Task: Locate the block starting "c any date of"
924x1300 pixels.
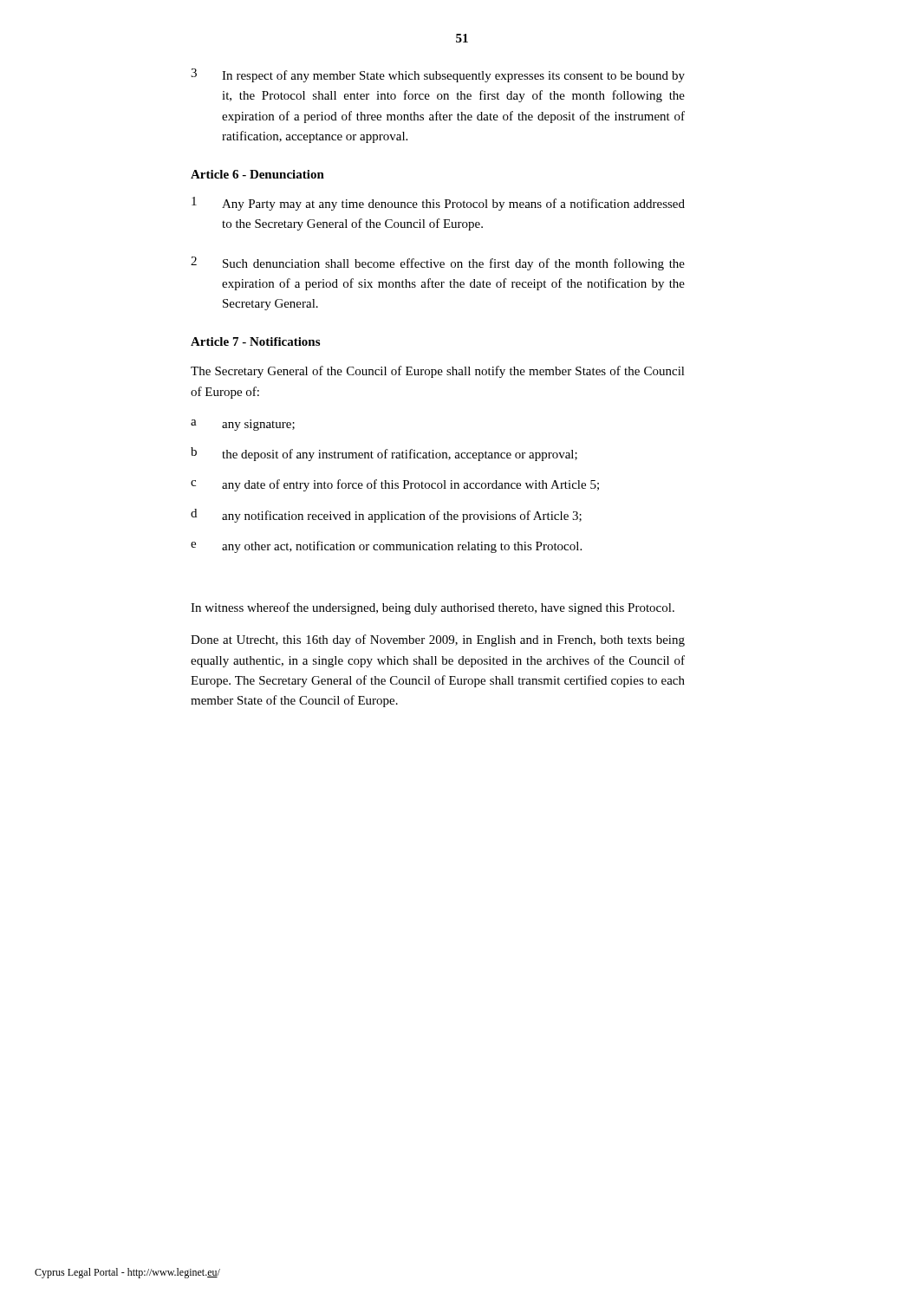Action: click(x=438, y=485)
